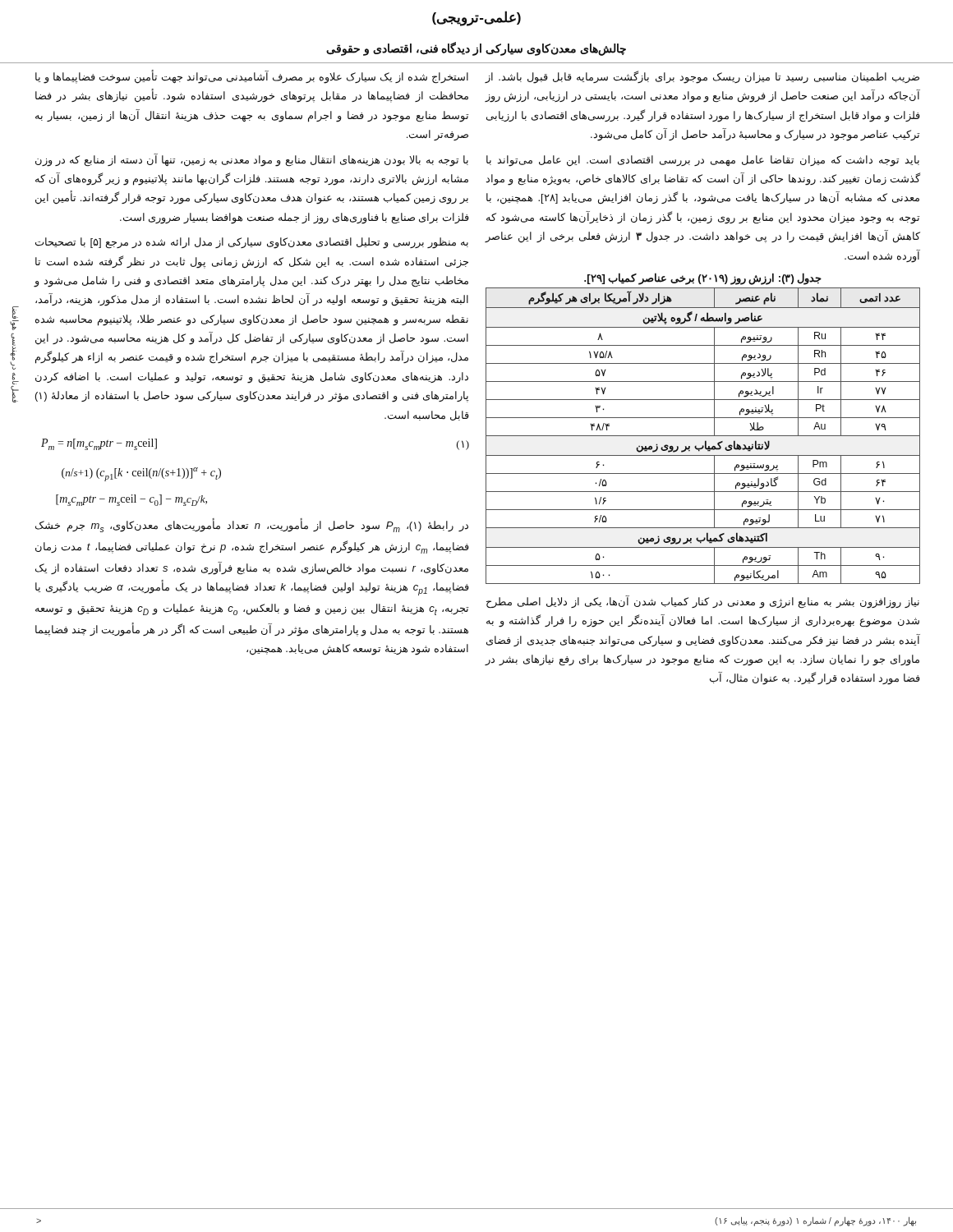This screenshot has width=953, height=1232.
Task: Find the text block that says "ضریب اطمینان مناسبی رسید تا"
Action: tap(703, 106)
